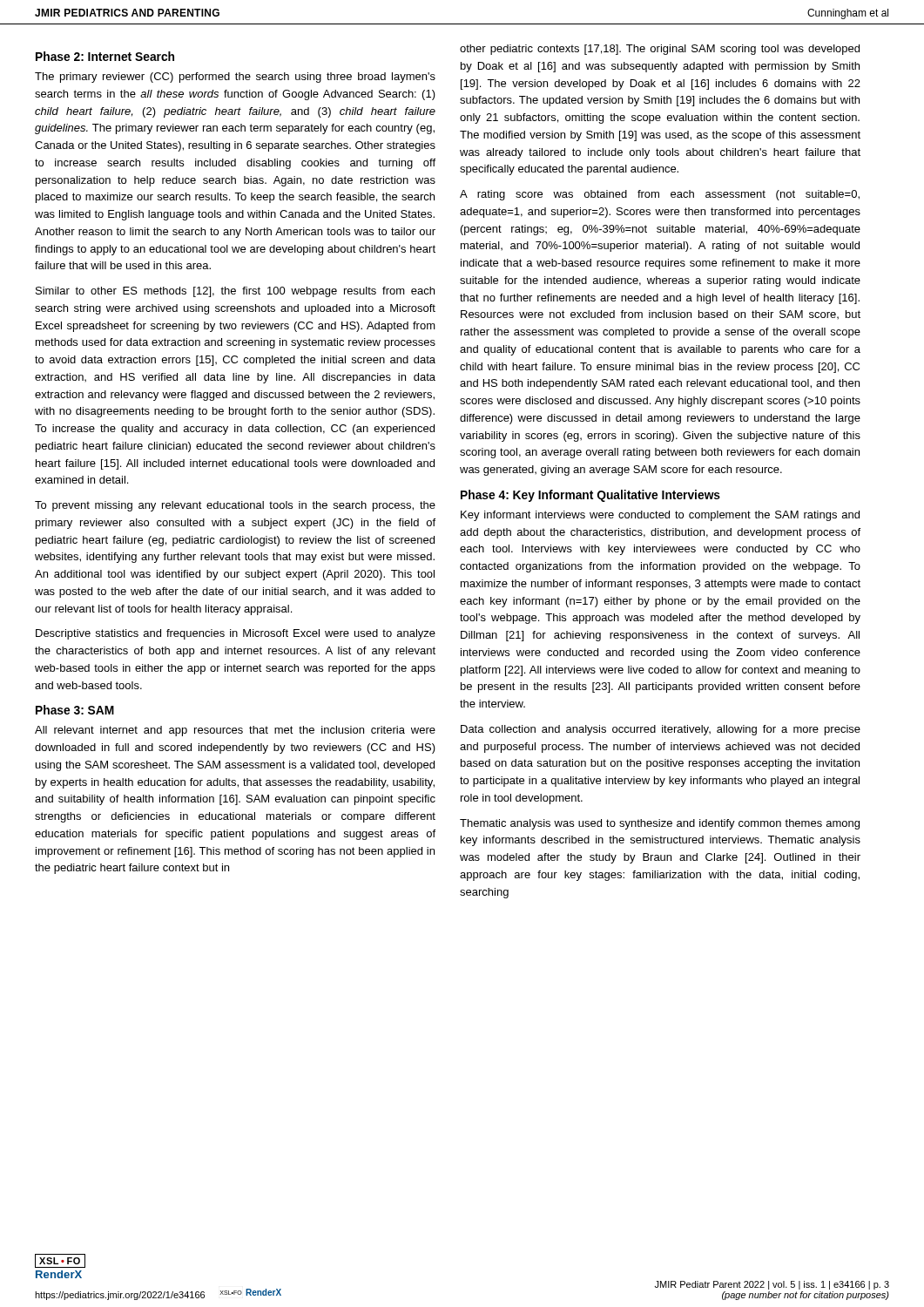Point to the element starting "Key informant interviews were"
Screen dimensions: 1307x924
(x=660, y=609)
